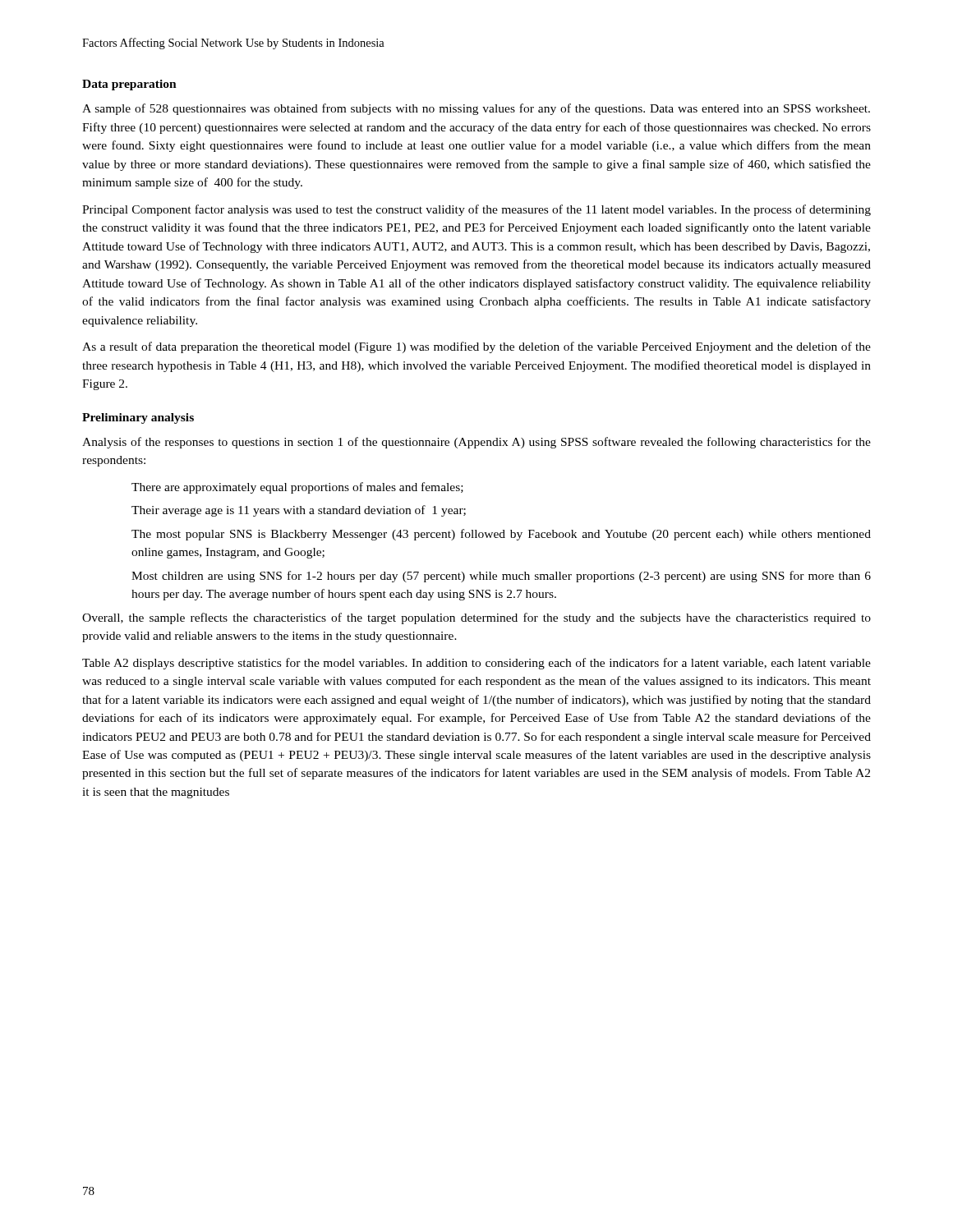Point to "Preliminary analysis"
Screen dimensions: 1232x953
(x=138, y=416)
